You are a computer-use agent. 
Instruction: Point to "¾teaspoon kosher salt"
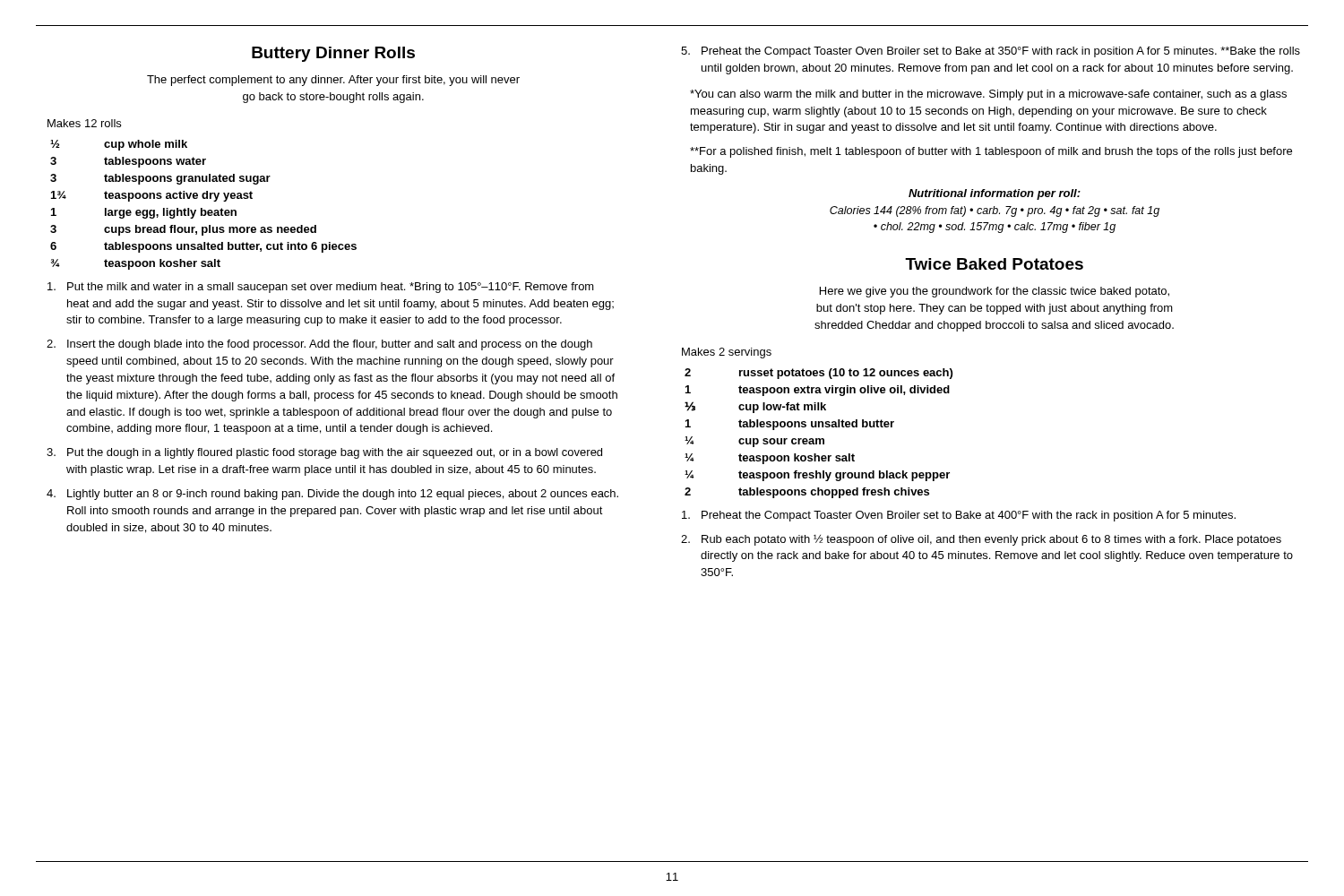136,264
